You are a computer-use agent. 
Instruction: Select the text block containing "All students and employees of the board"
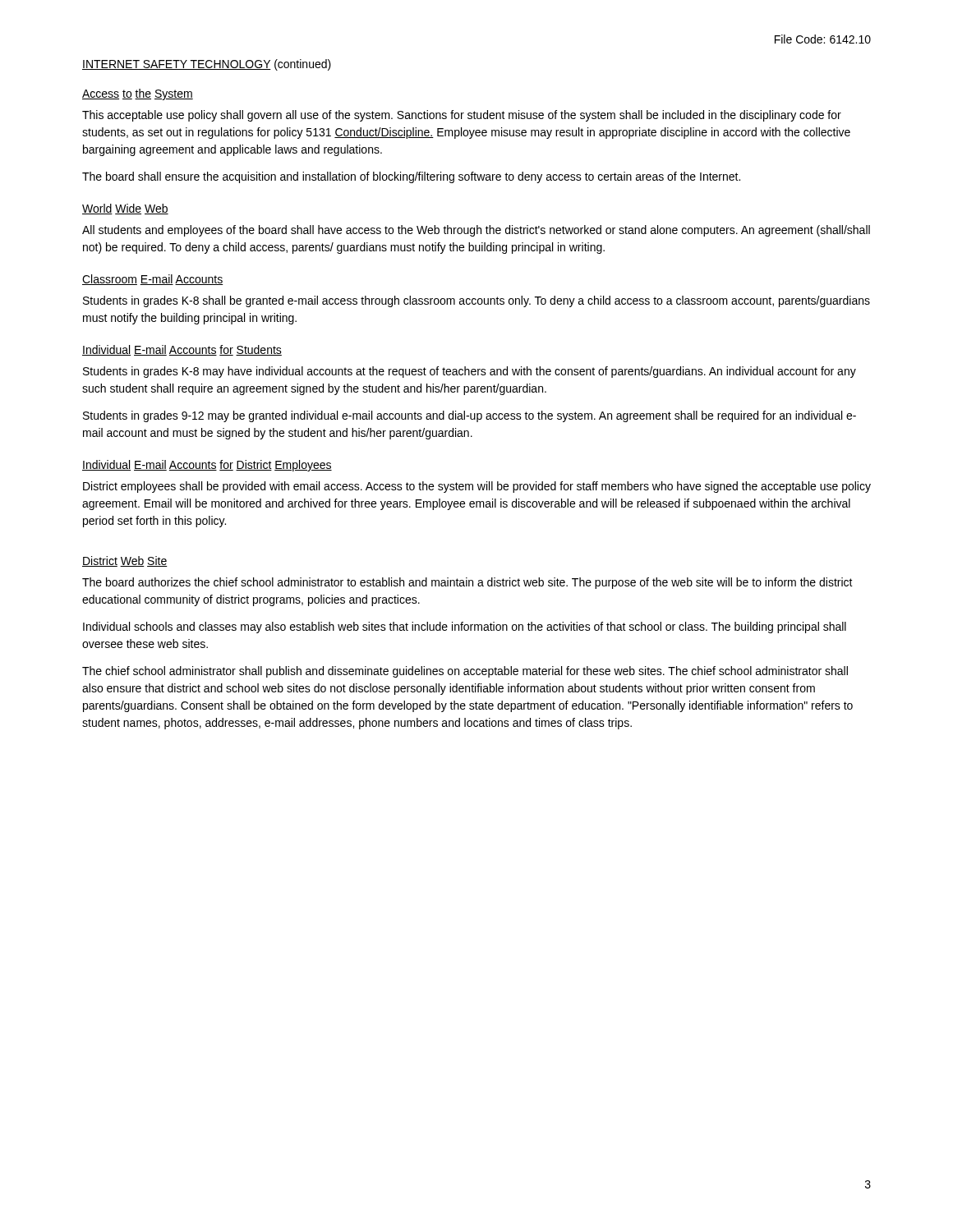tap(476, 239)
